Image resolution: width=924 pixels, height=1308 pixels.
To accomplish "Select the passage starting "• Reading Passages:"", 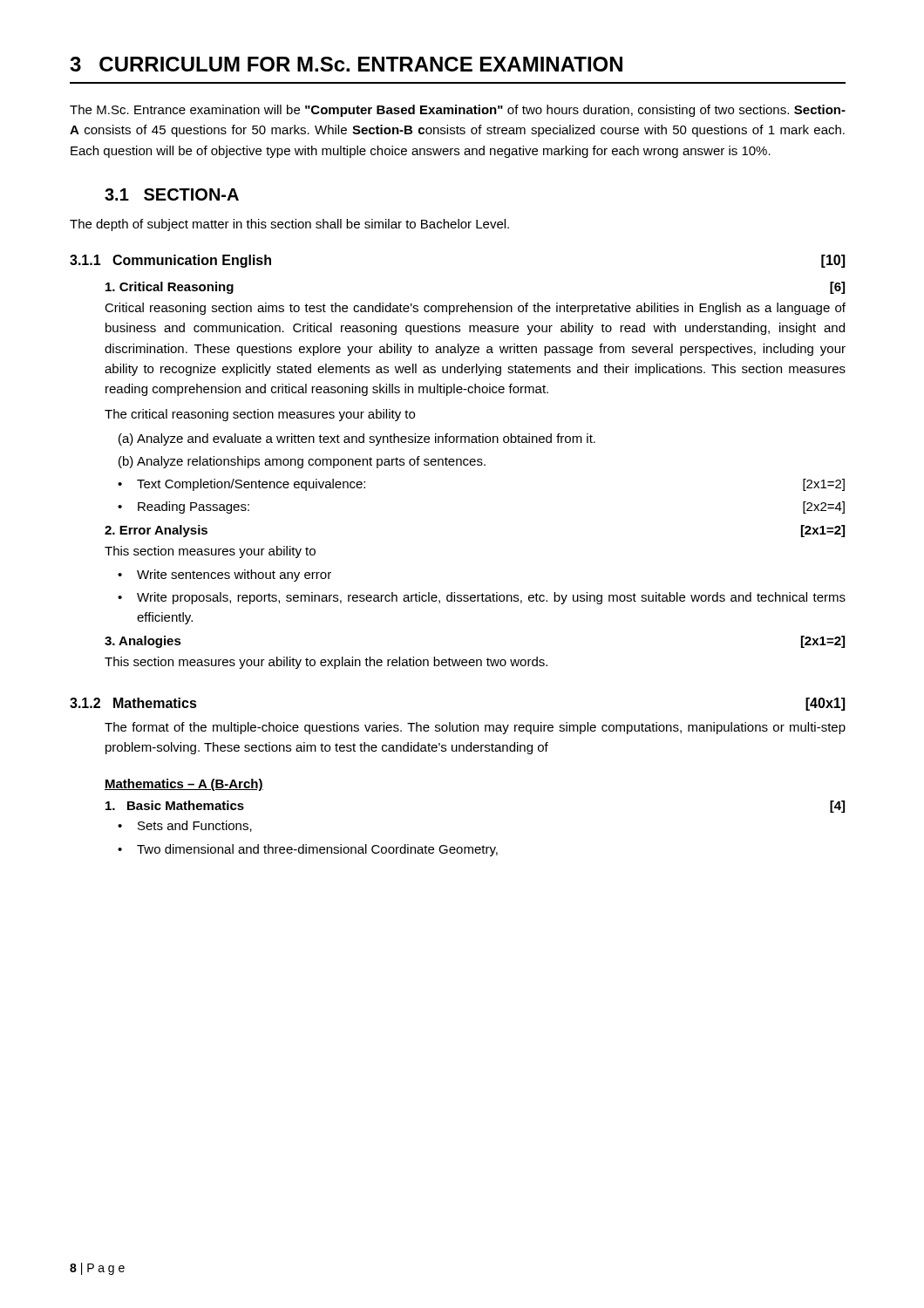I will tap(193, 507).
